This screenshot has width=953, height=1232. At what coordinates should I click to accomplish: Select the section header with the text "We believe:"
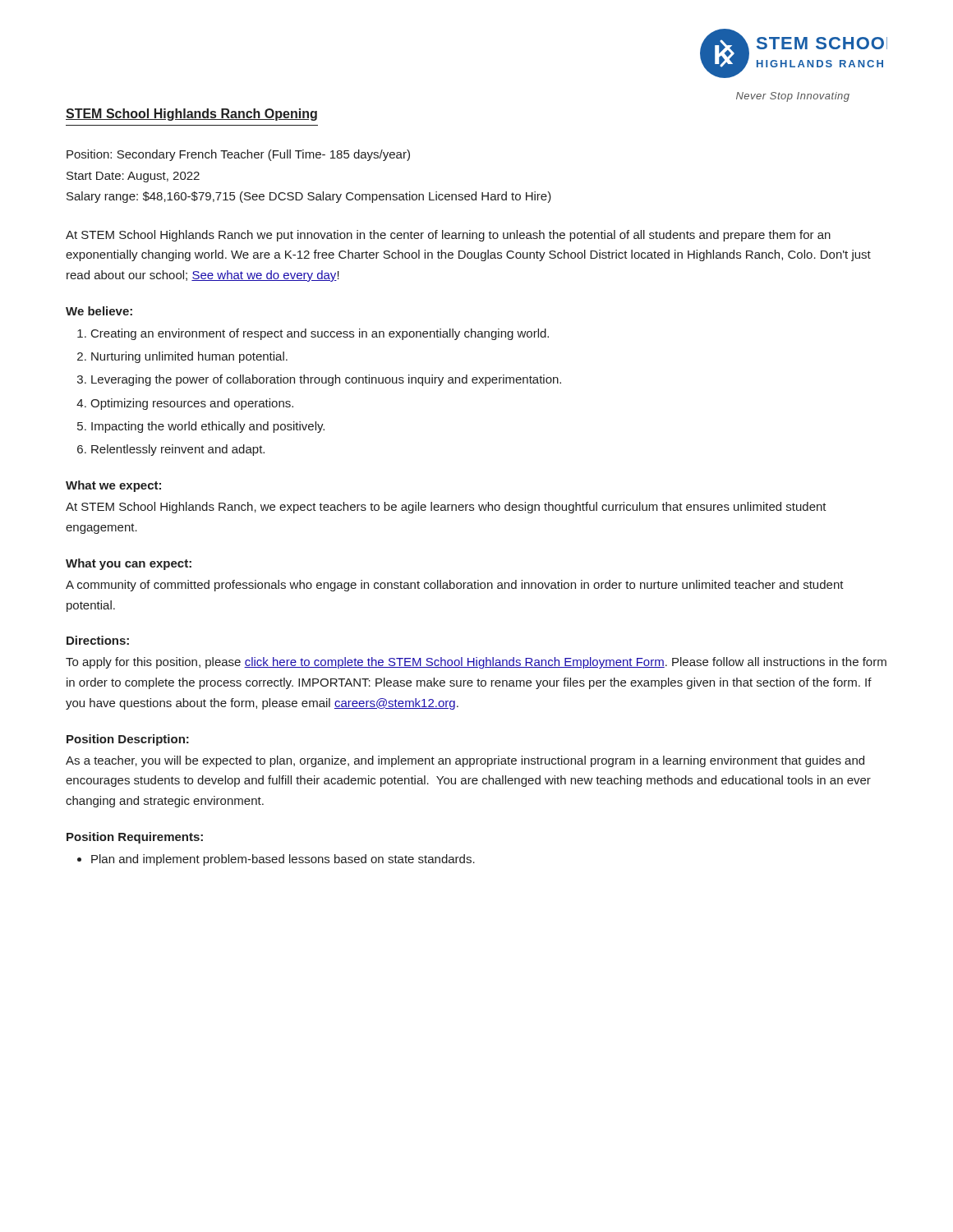(100, 311)
